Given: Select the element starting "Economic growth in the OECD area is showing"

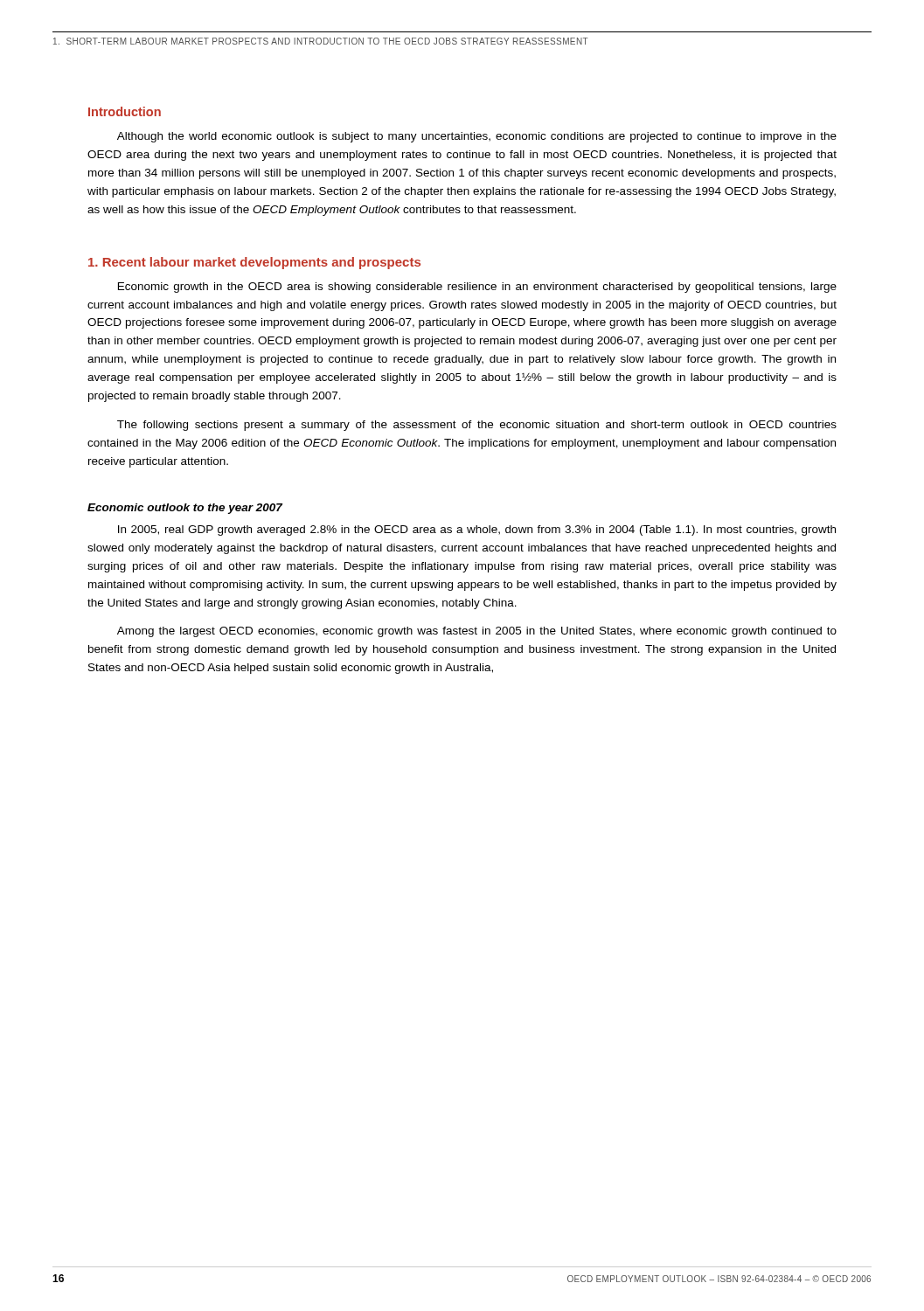Looking at the screenshot, I should (x=462, y=342).
